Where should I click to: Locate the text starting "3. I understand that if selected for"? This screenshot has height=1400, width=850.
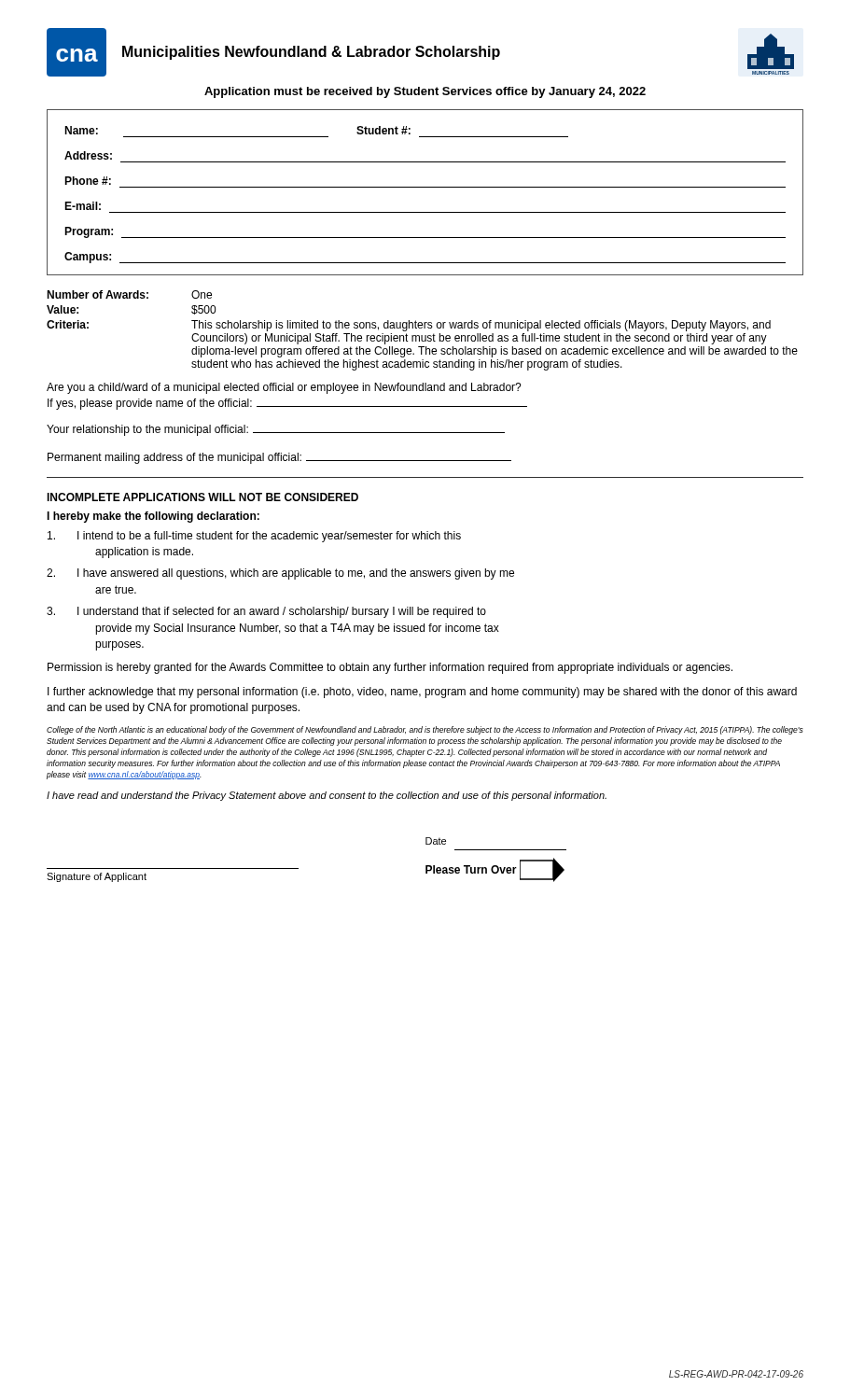425,628
